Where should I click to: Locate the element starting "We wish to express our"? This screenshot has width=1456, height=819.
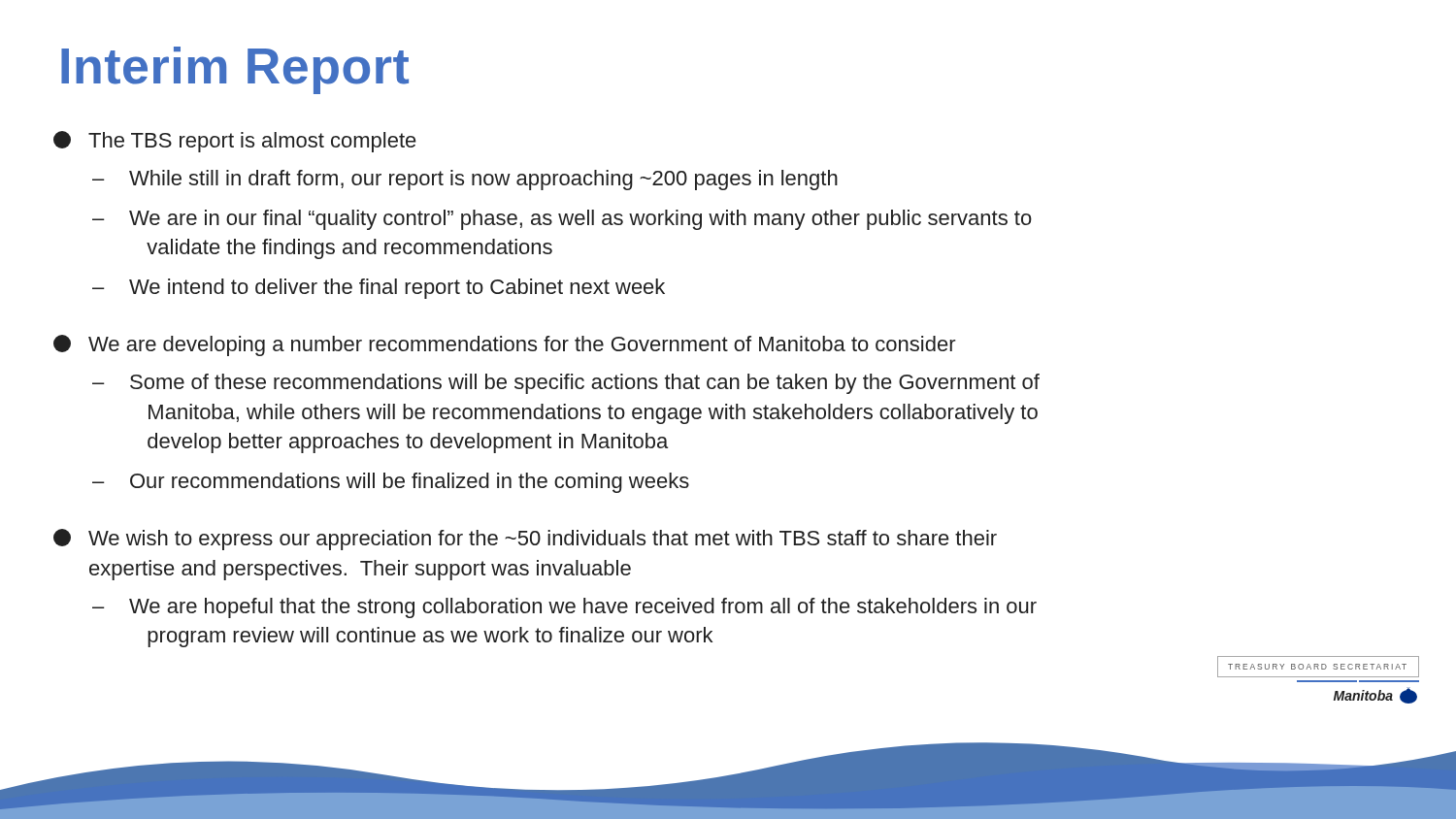726,593
